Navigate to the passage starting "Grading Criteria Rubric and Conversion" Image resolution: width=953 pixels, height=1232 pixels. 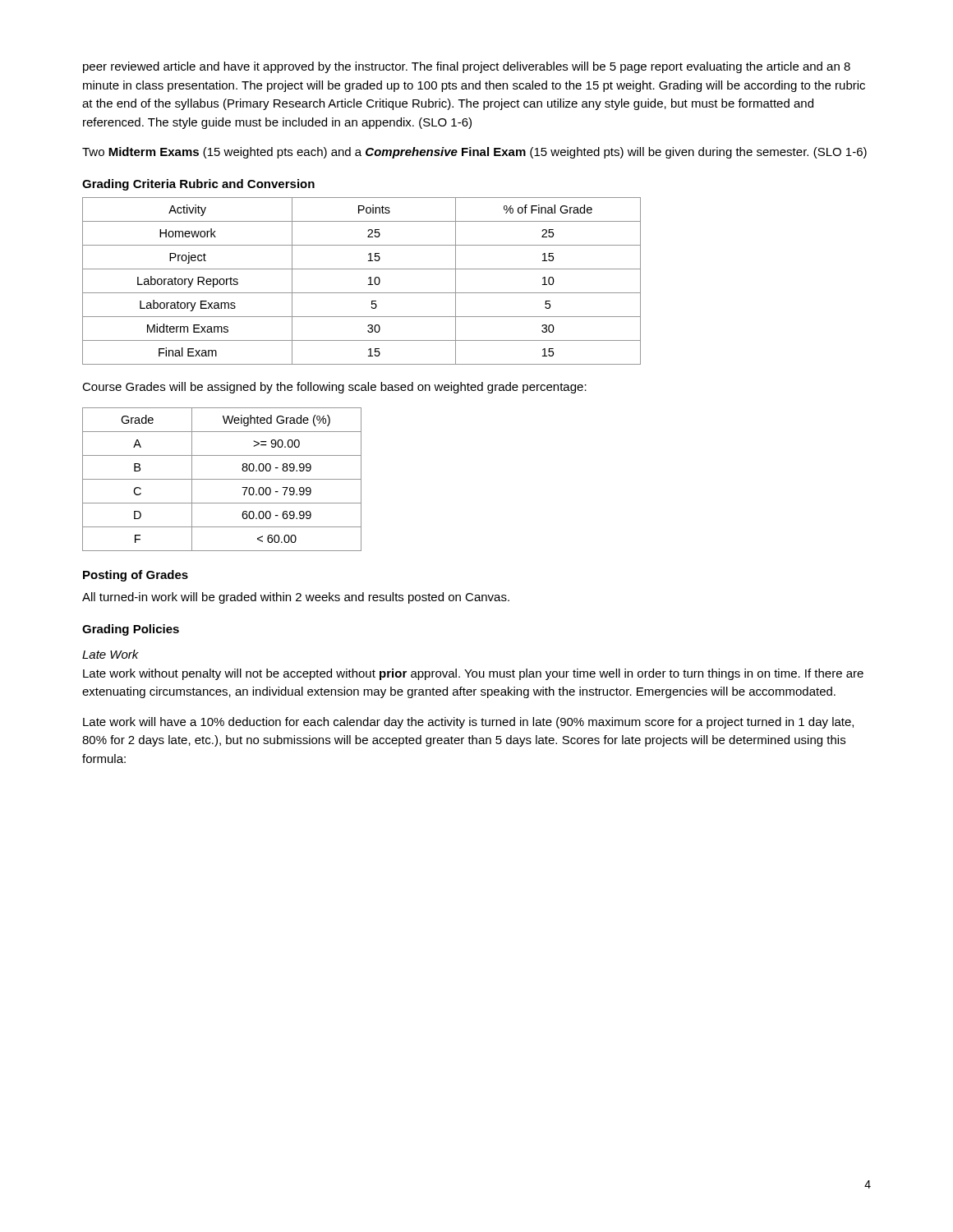click(199, 183)
